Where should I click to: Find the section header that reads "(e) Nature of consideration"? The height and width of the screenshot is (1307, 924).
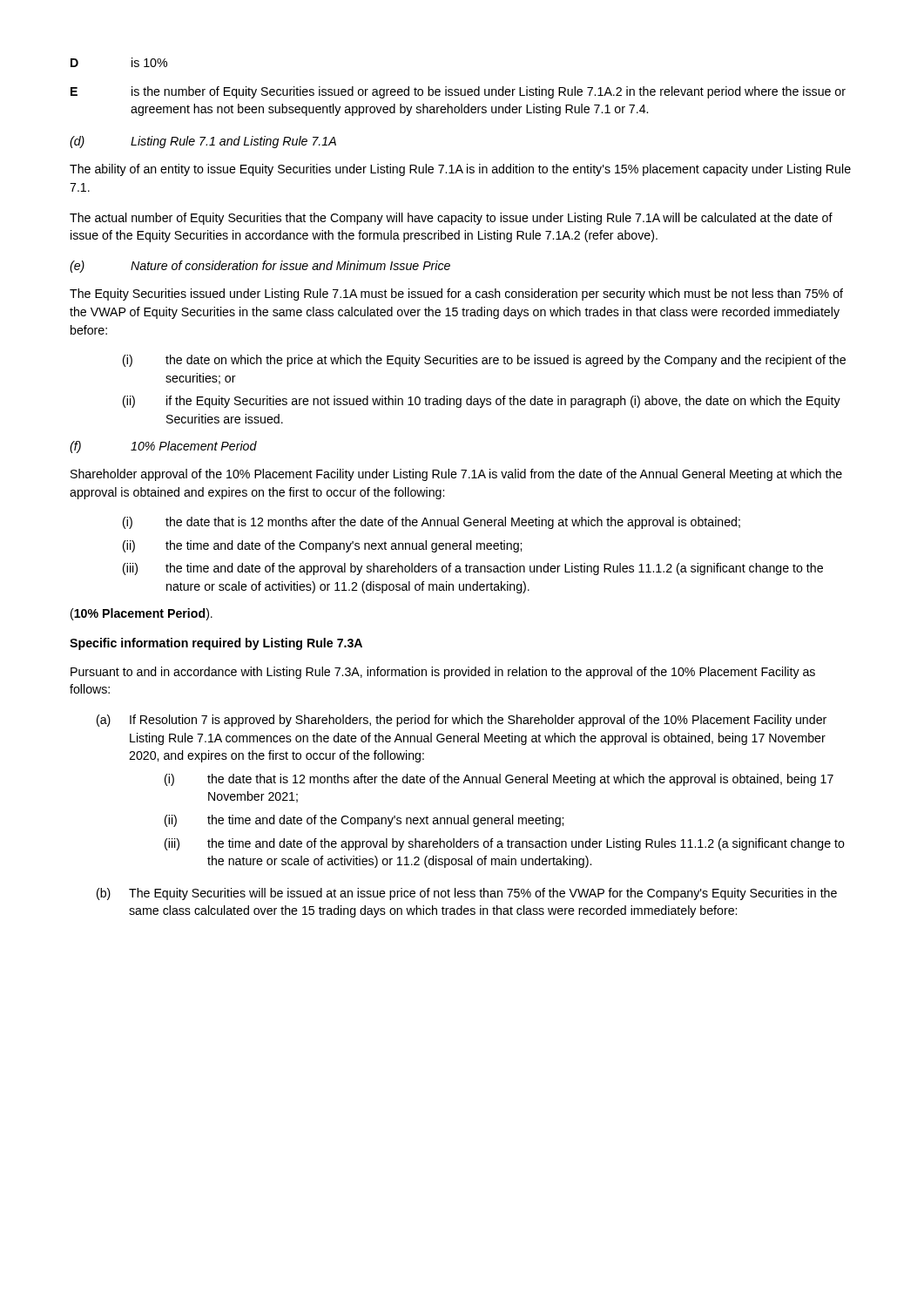pyautogui.click(x=260, y=267)
